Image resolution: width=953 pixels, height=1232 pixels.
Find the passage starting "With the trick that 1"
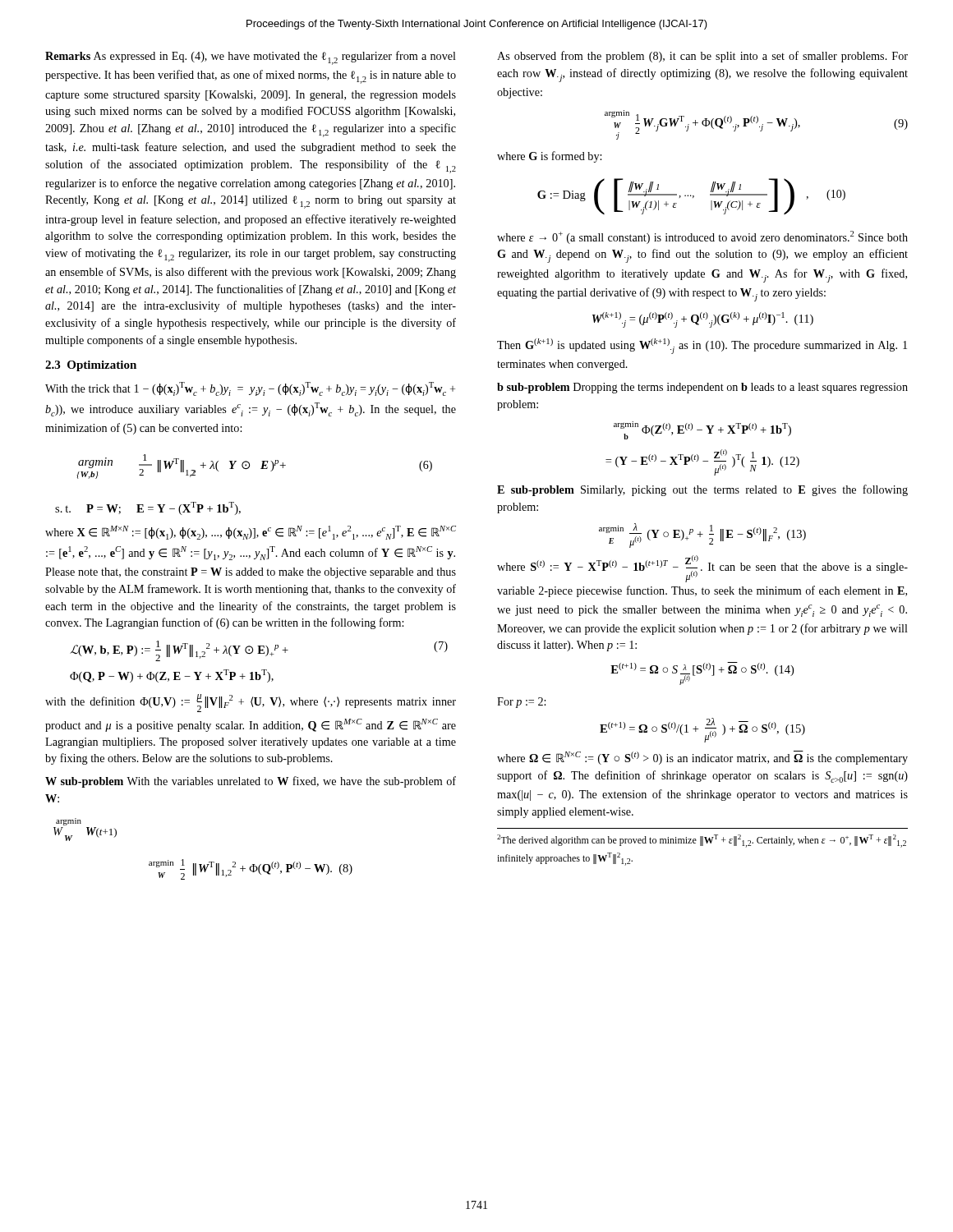point(251,407)
